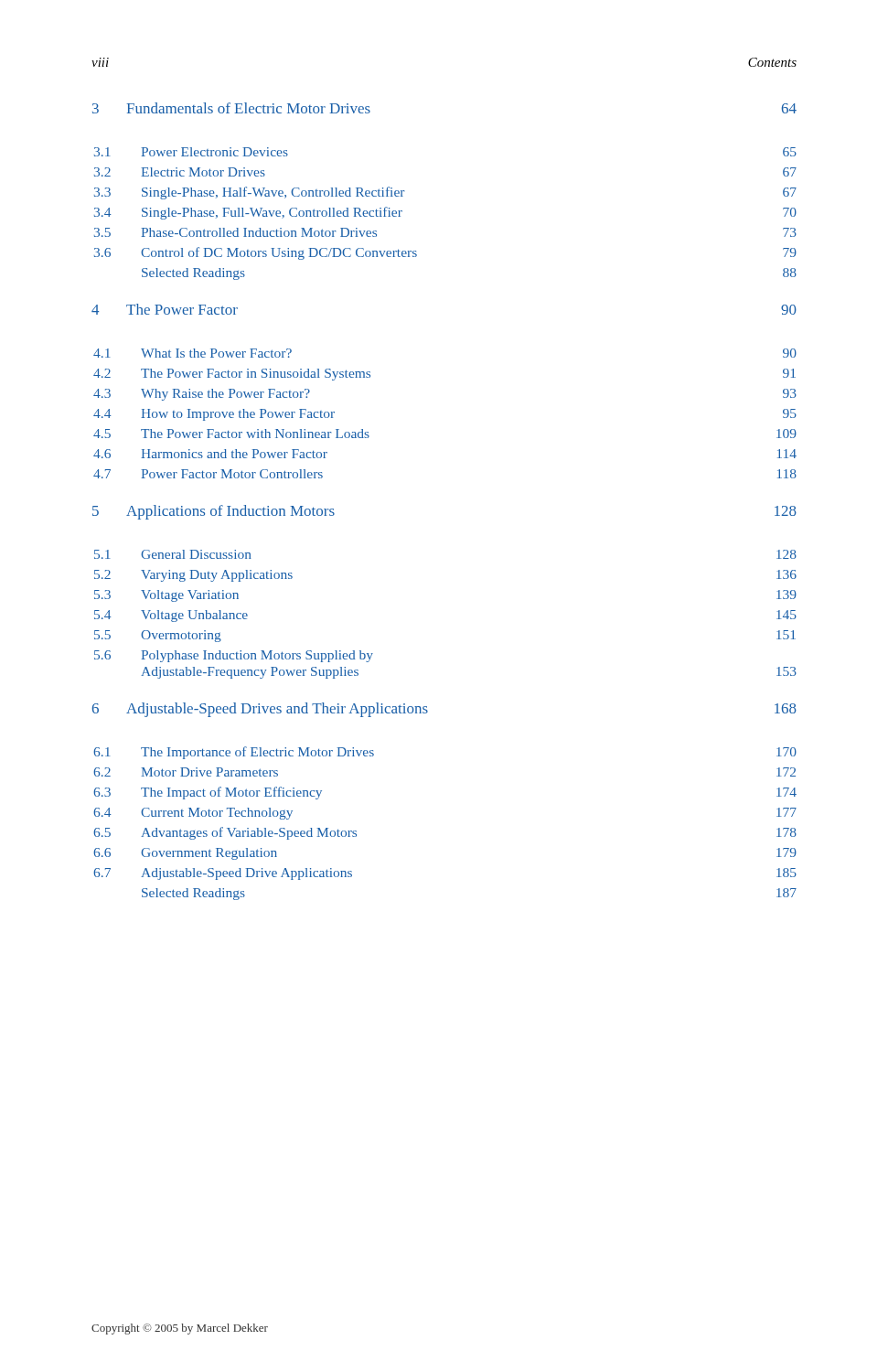Locate the block starting "5.6 Polyphase Induction Motors"

point(234,656)
